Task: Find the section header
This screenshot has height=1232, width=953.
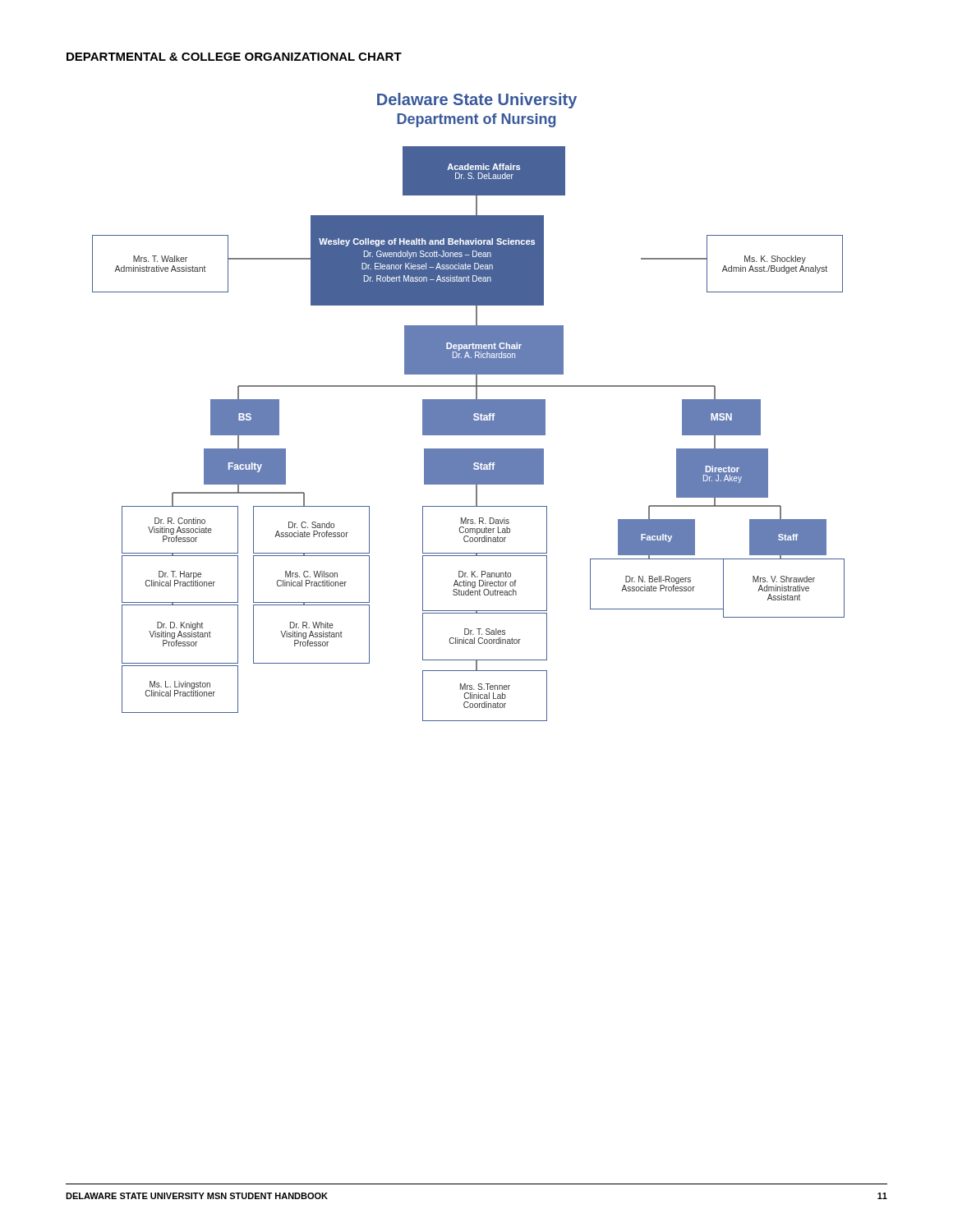Action: [x=234, y=56]
